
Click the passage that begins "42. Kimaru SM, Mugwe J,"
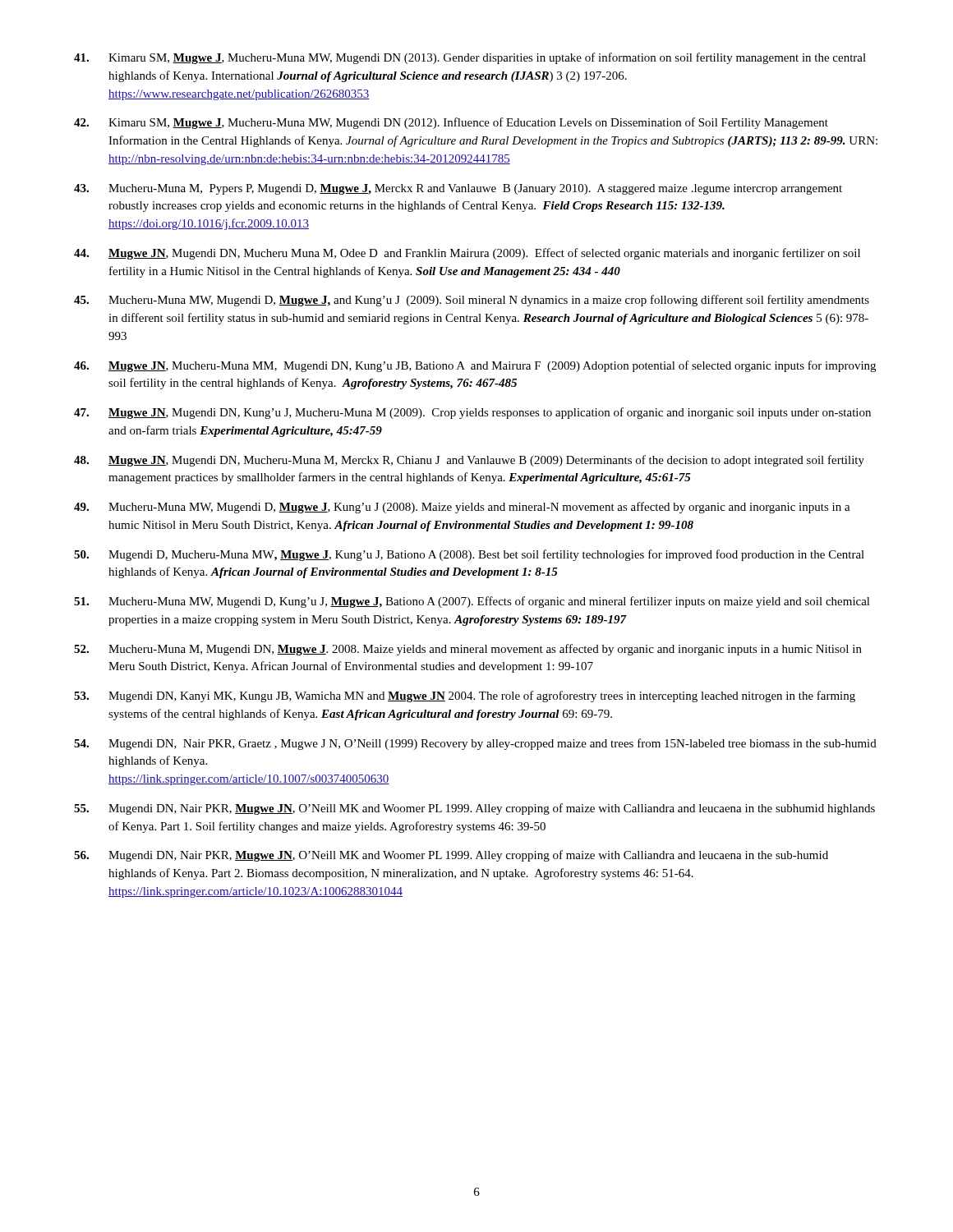coord(476,141)
